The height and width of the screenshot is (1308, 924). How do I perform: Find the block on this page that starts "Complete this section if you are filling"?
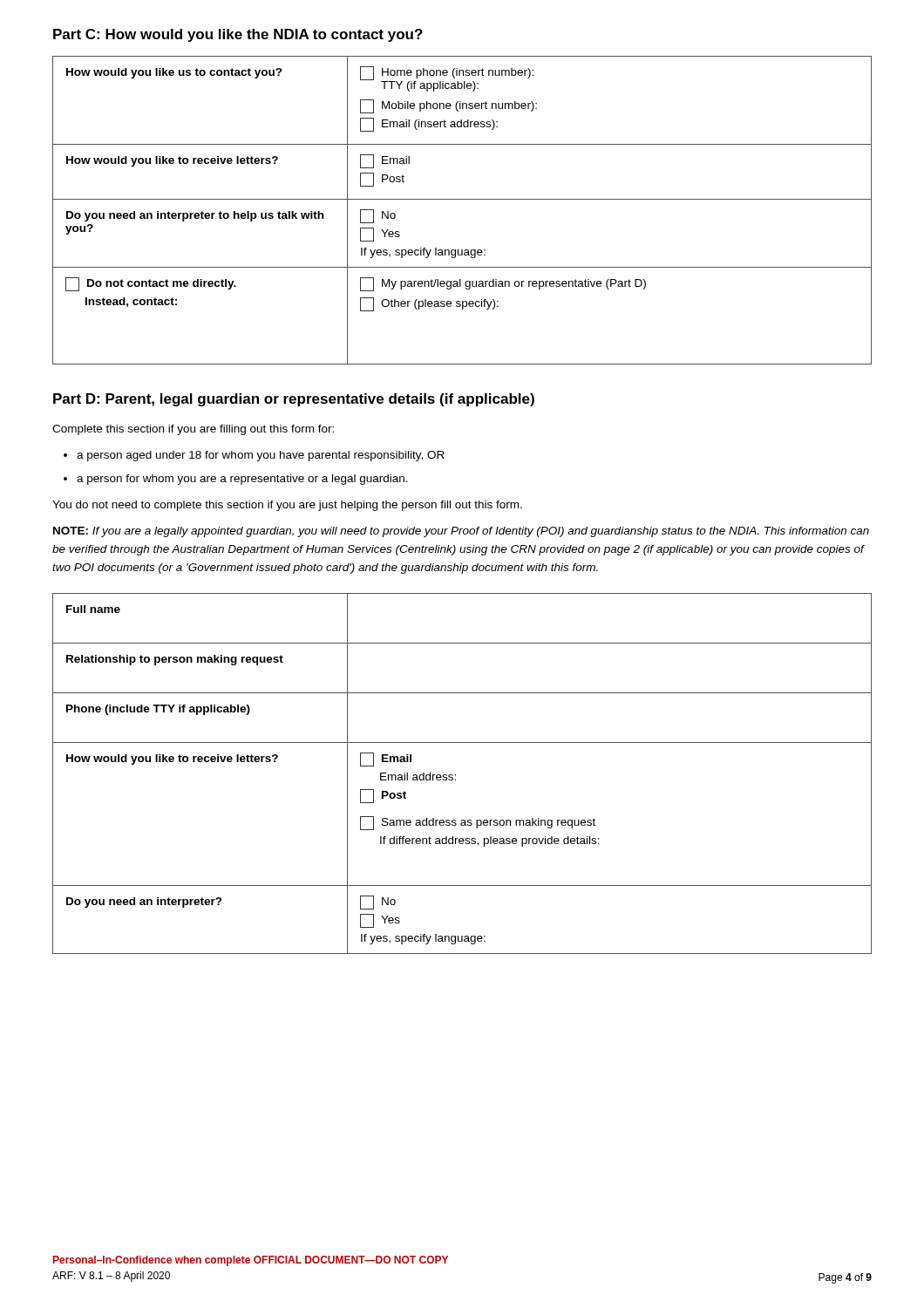(x=194, y=429)
